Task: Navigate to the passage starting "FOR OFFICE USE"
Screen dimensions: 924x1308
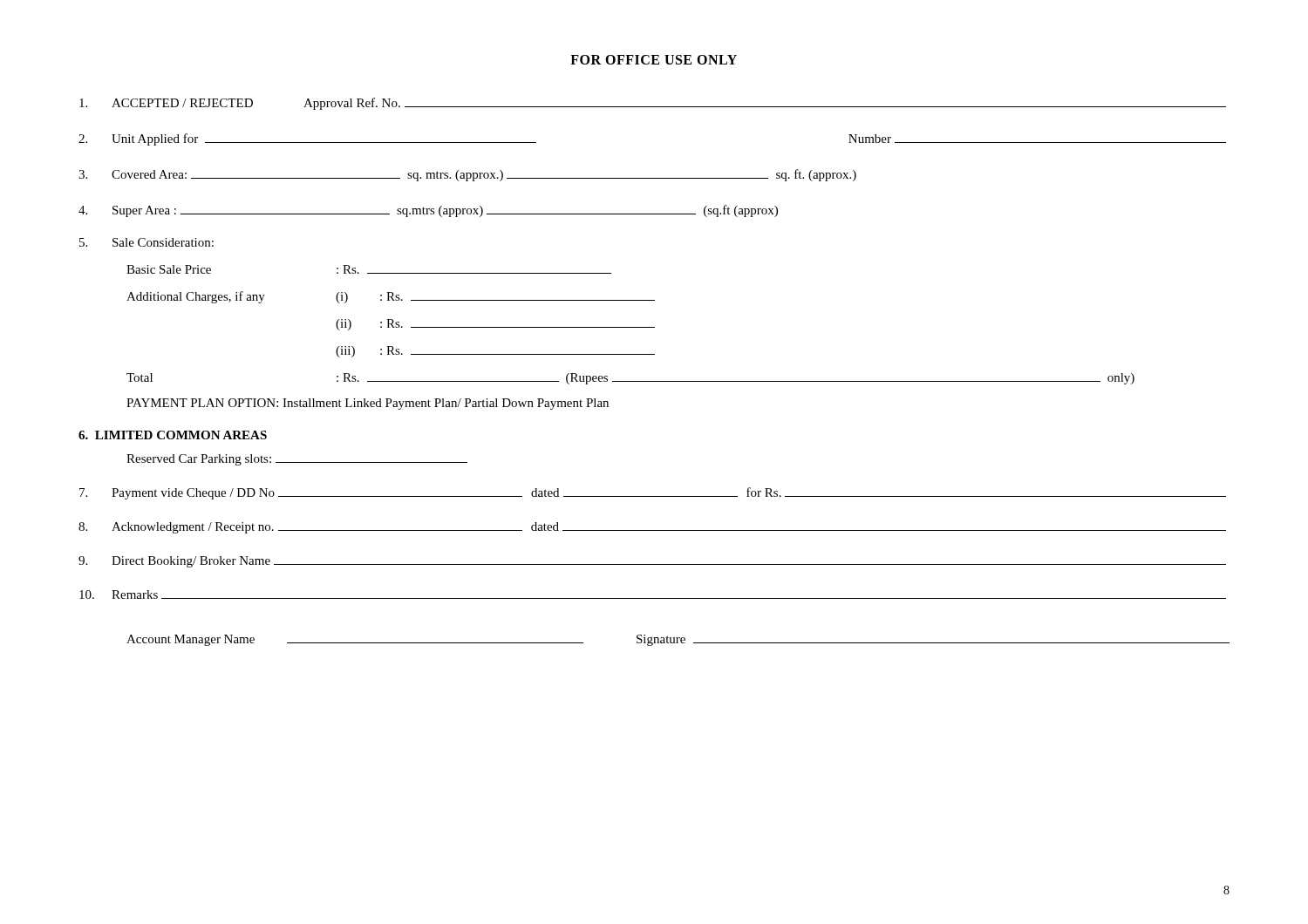Action: click(654, 60)
